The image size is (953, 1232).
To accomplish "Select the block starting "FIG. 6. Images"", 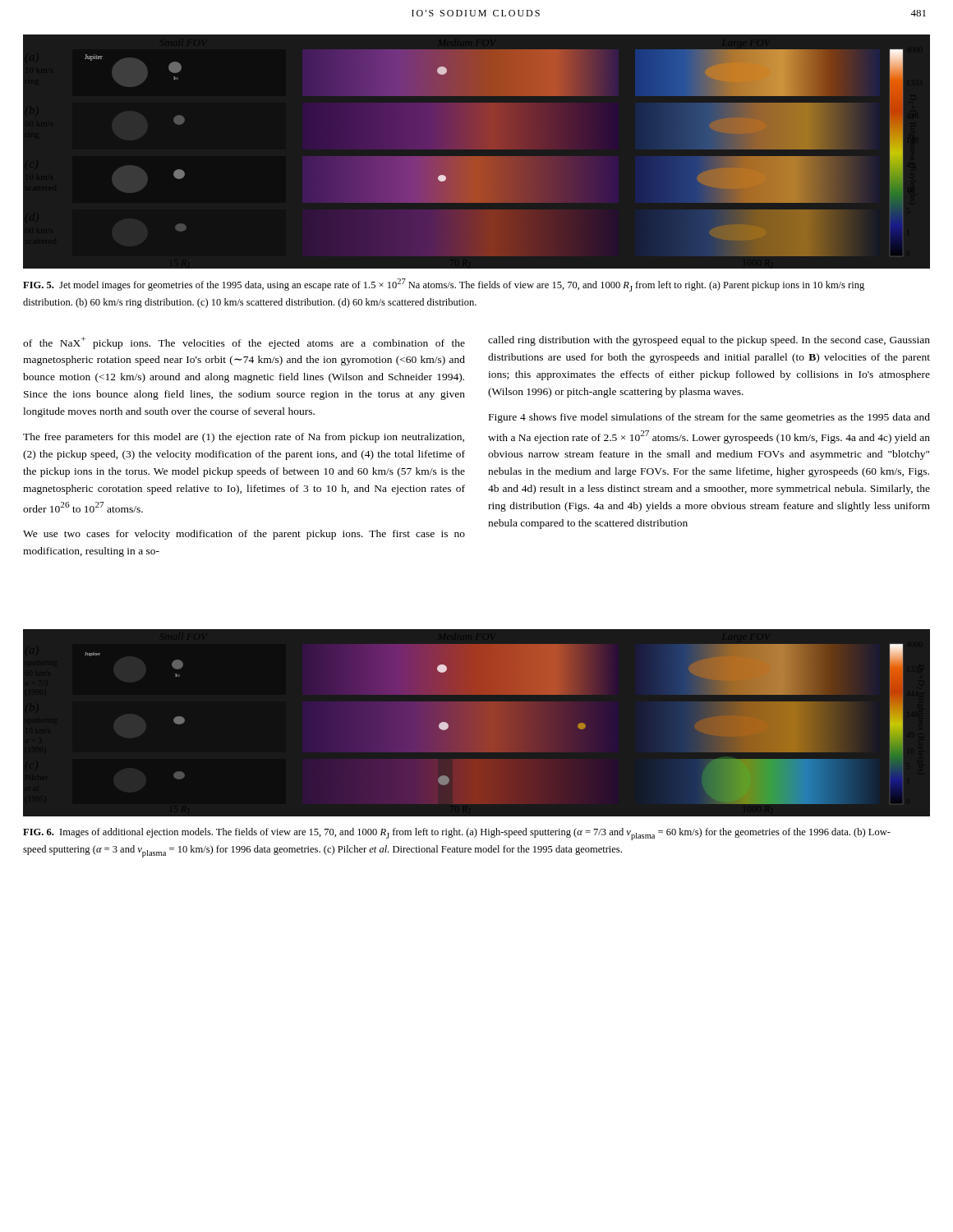I will (457, 842).
